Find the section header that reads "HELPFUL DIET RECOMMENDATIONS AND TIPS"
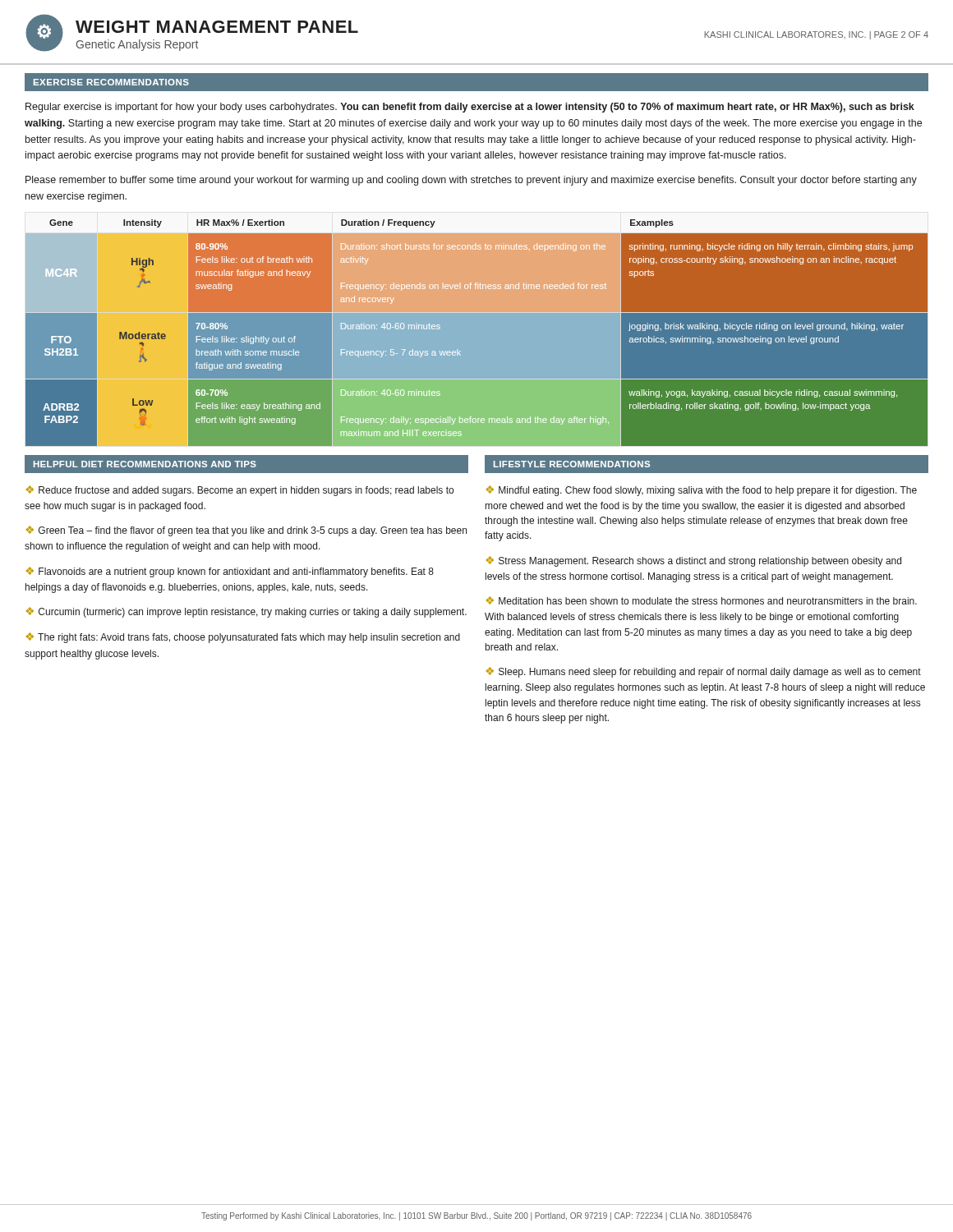The height and width of the screenshot is (1232, 953). [145, 464]
